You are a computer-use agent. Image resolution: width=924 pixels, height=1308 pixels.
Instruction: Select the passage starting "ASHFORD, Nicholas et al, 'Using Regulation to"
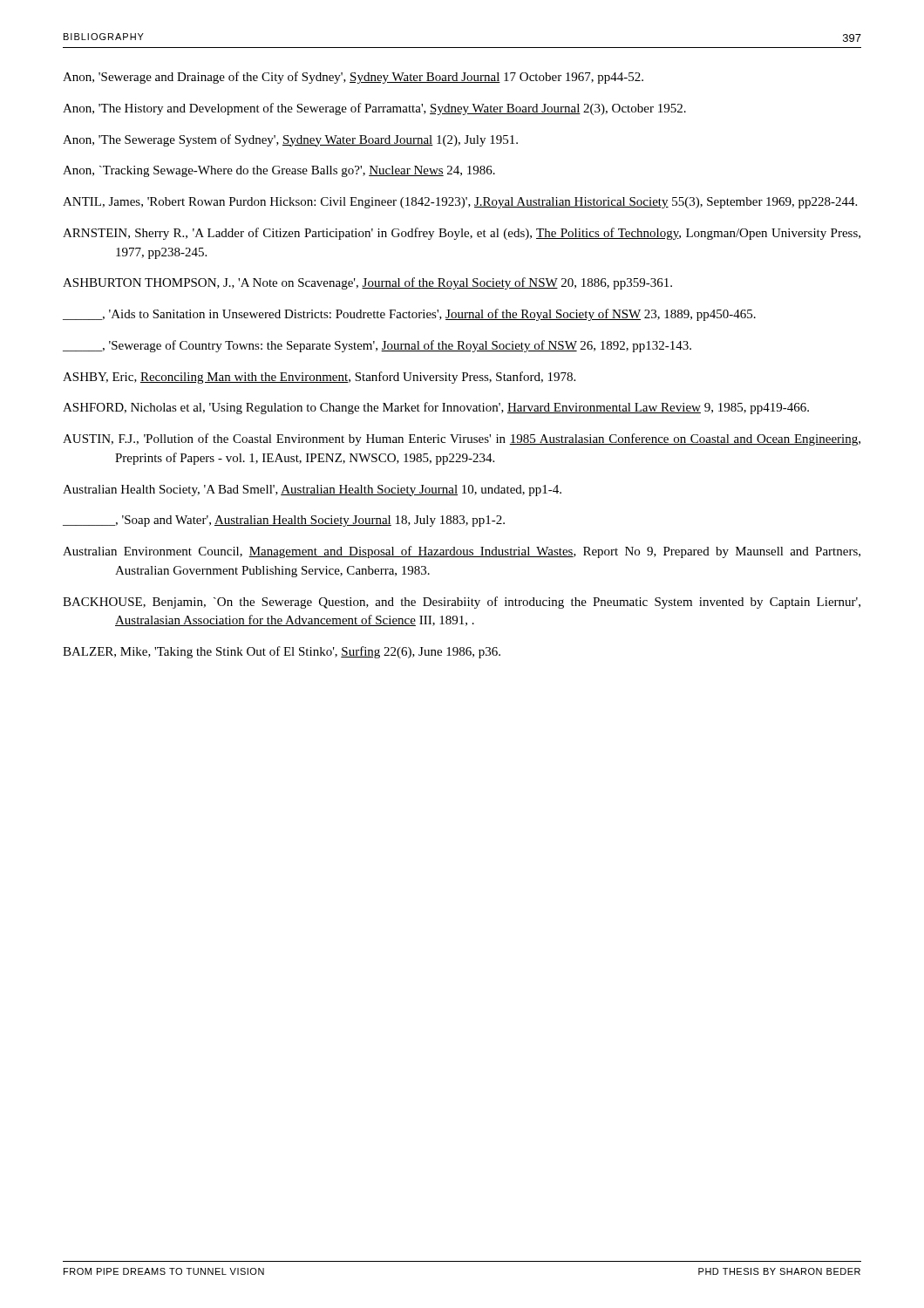[x=436, y=407]
